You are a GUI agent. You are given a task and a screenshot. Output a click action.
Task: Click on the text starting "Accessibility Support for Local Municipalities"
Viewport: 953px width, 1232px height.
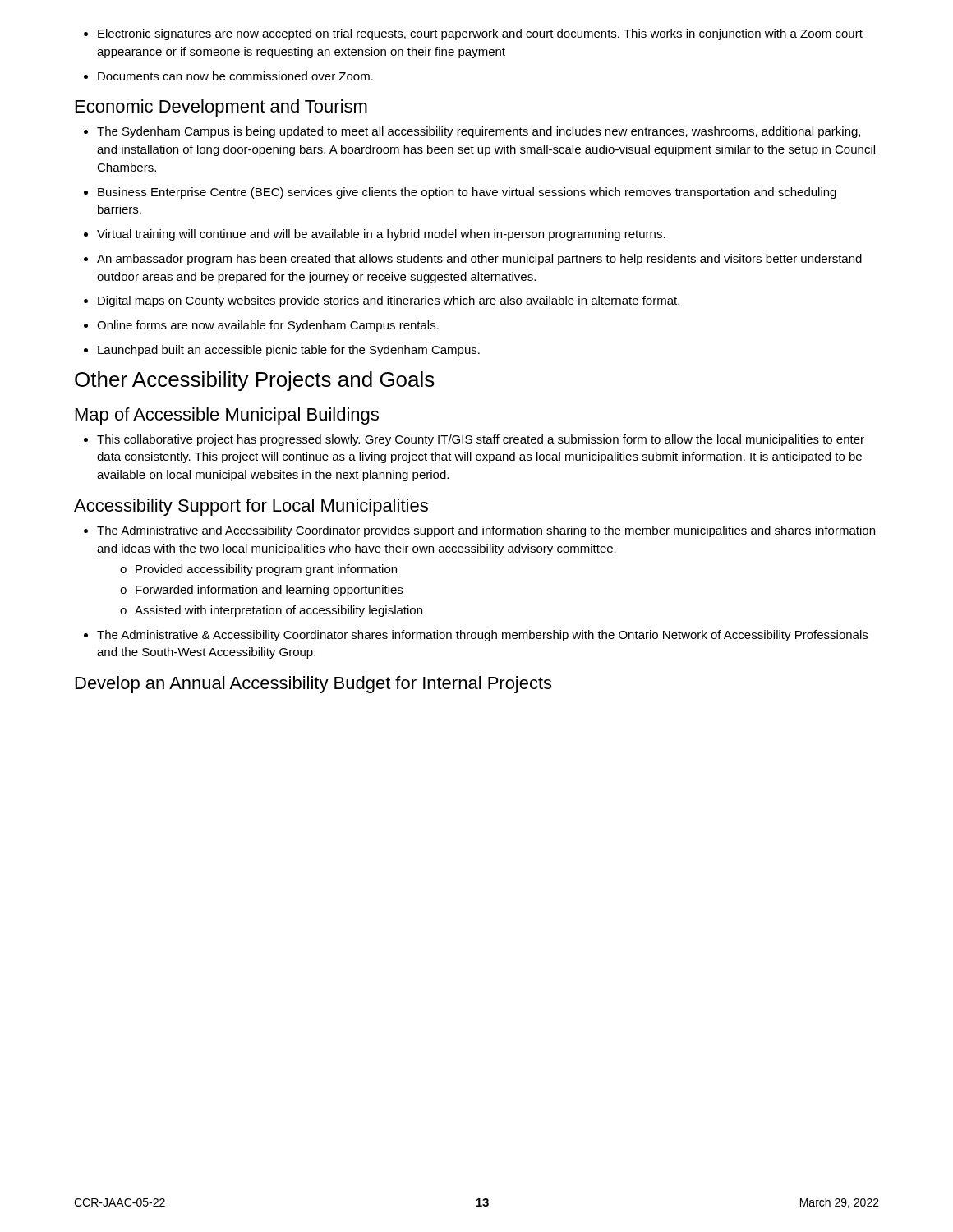[251, 507]
